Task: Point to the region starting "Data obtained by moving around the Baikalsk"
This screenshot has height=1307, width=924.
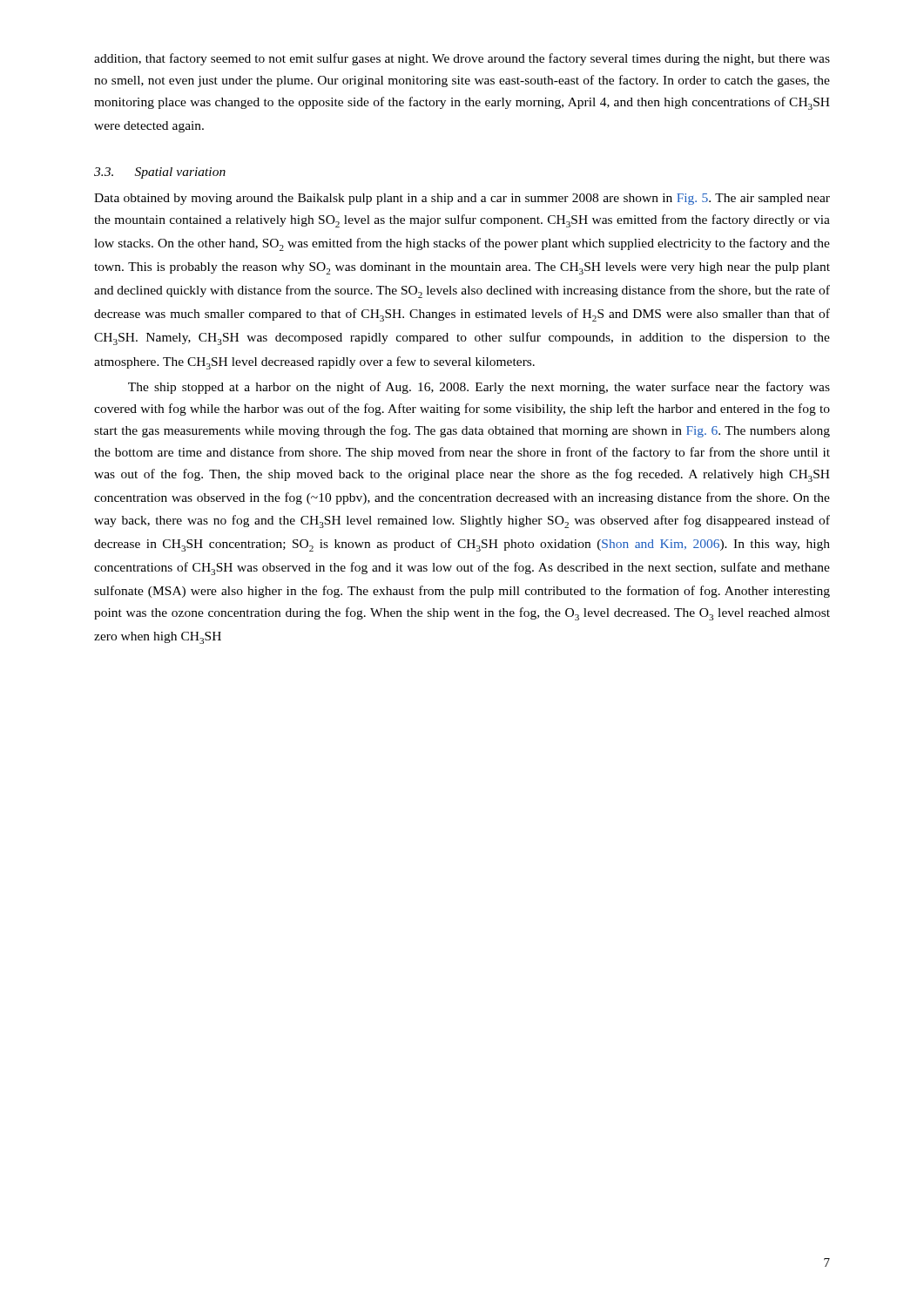Action: point(462,280)
